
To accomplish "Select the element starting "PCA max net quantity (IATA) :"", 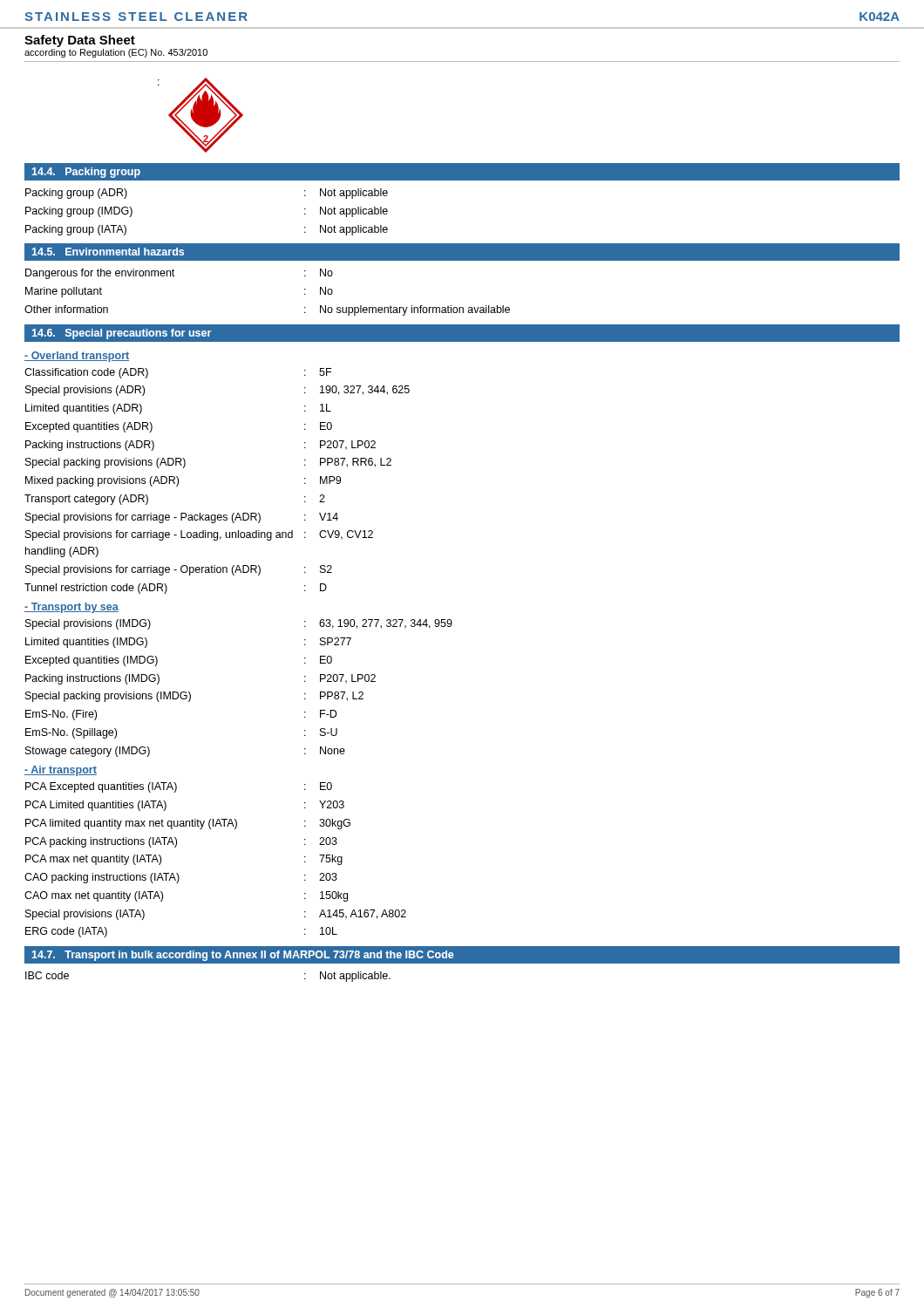I will point(95,859).
